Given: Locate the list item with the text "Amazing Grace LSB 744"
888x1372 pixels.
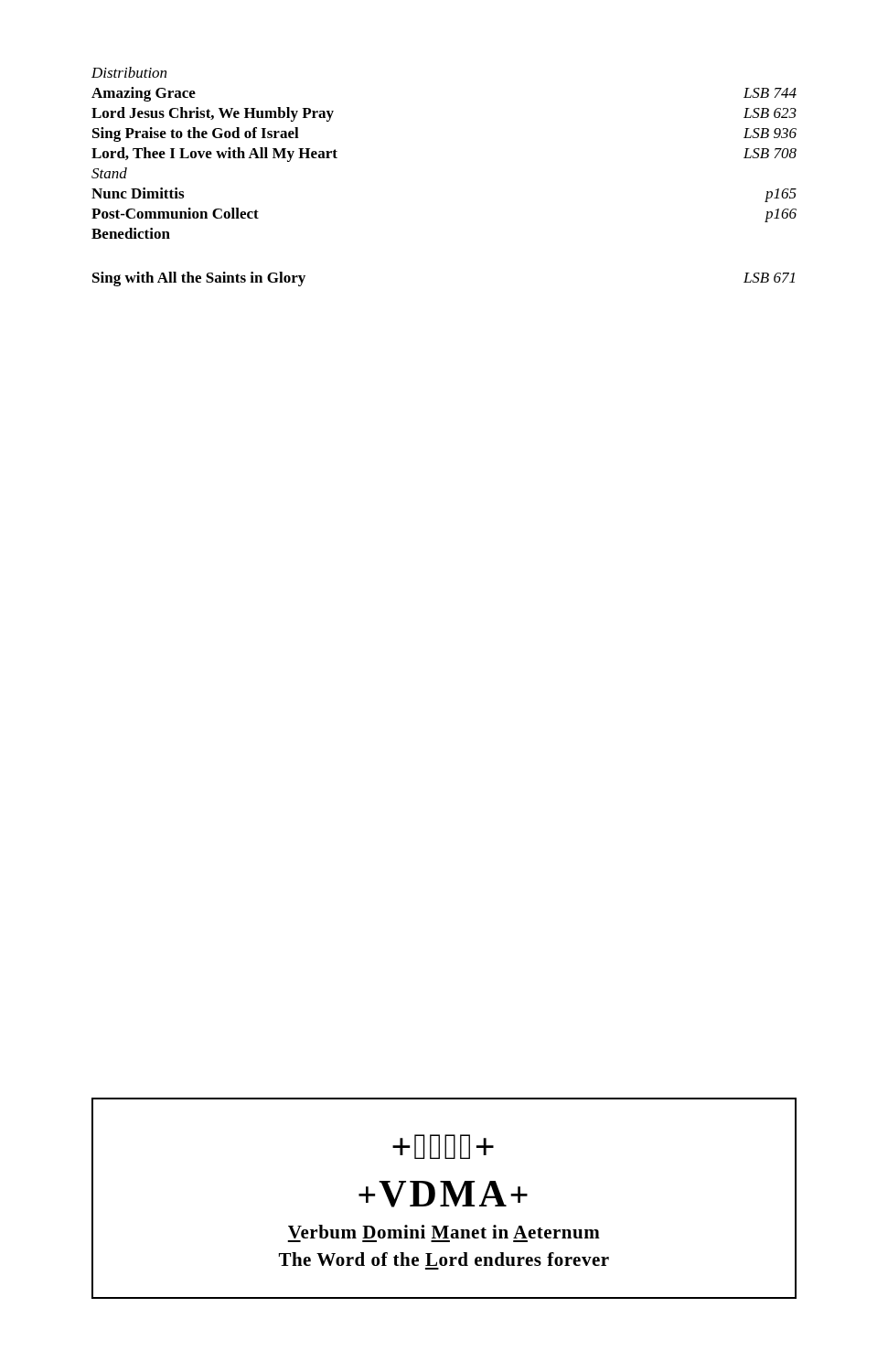Looking at the screenshot, I should click(x=142, y=94).
